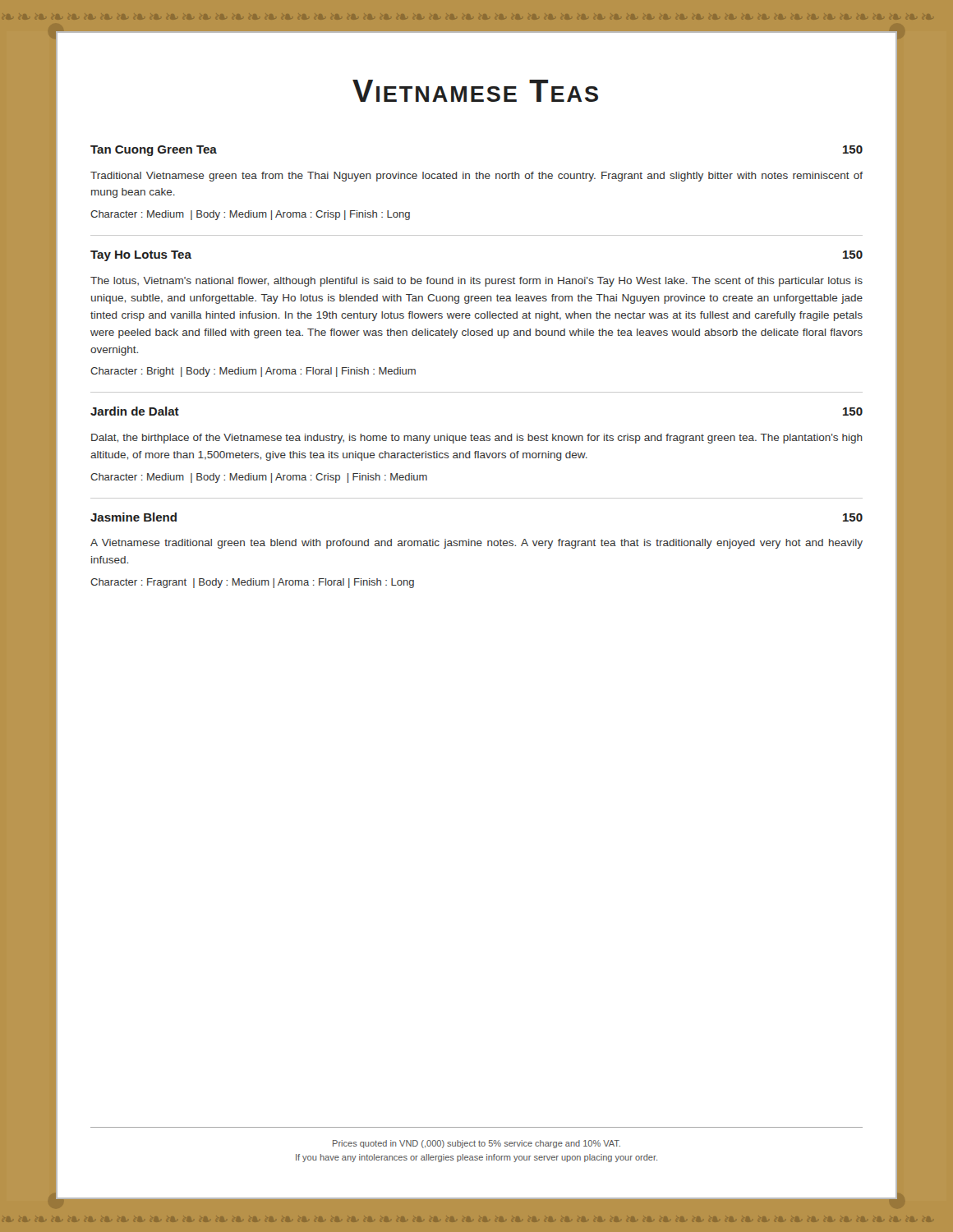Select the text starting "Dalat, the birthplace of the Vietnamese tea"

476,447
